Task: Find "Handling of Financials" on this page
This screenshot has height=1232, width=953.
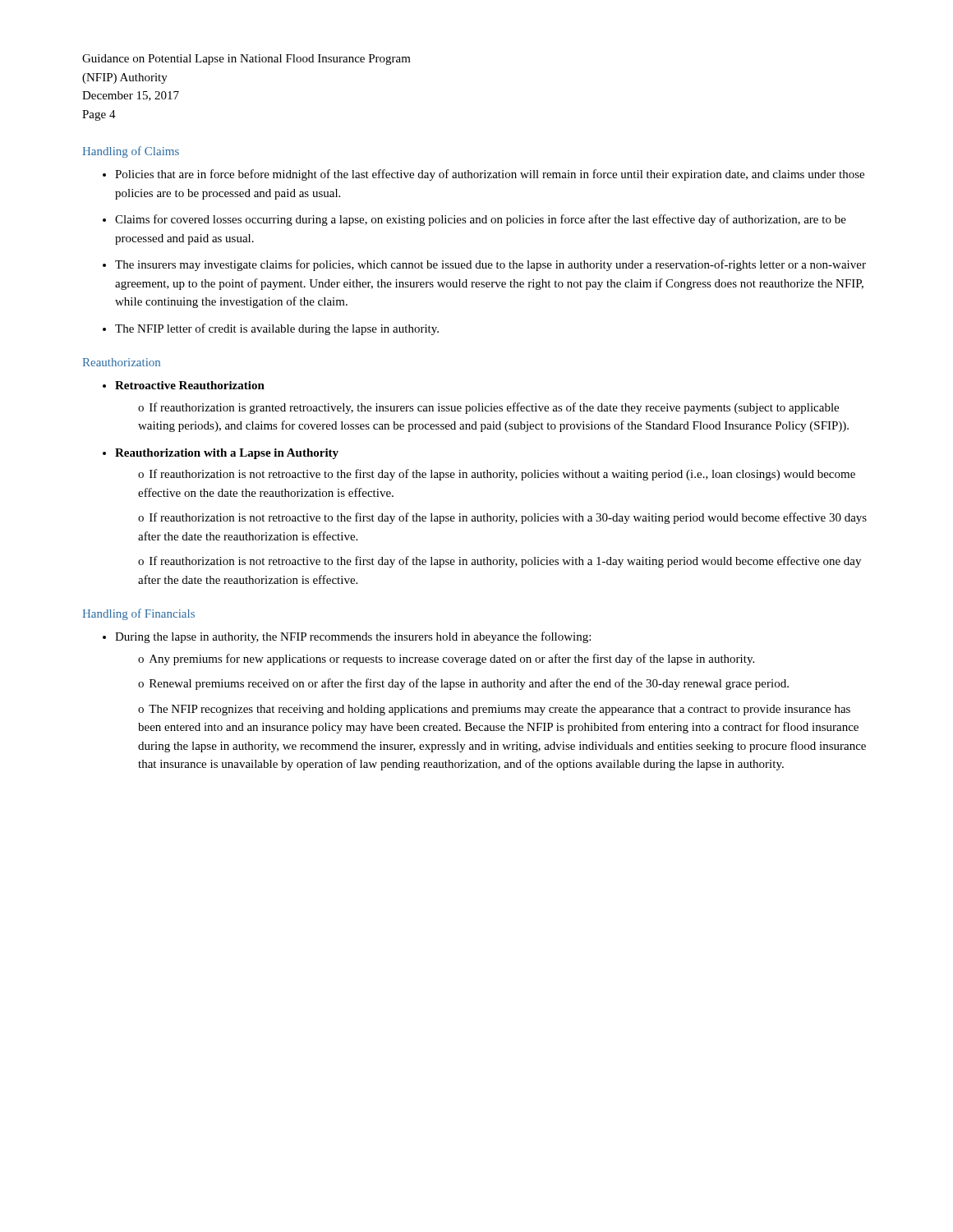Action: click(x=139, y=614)
